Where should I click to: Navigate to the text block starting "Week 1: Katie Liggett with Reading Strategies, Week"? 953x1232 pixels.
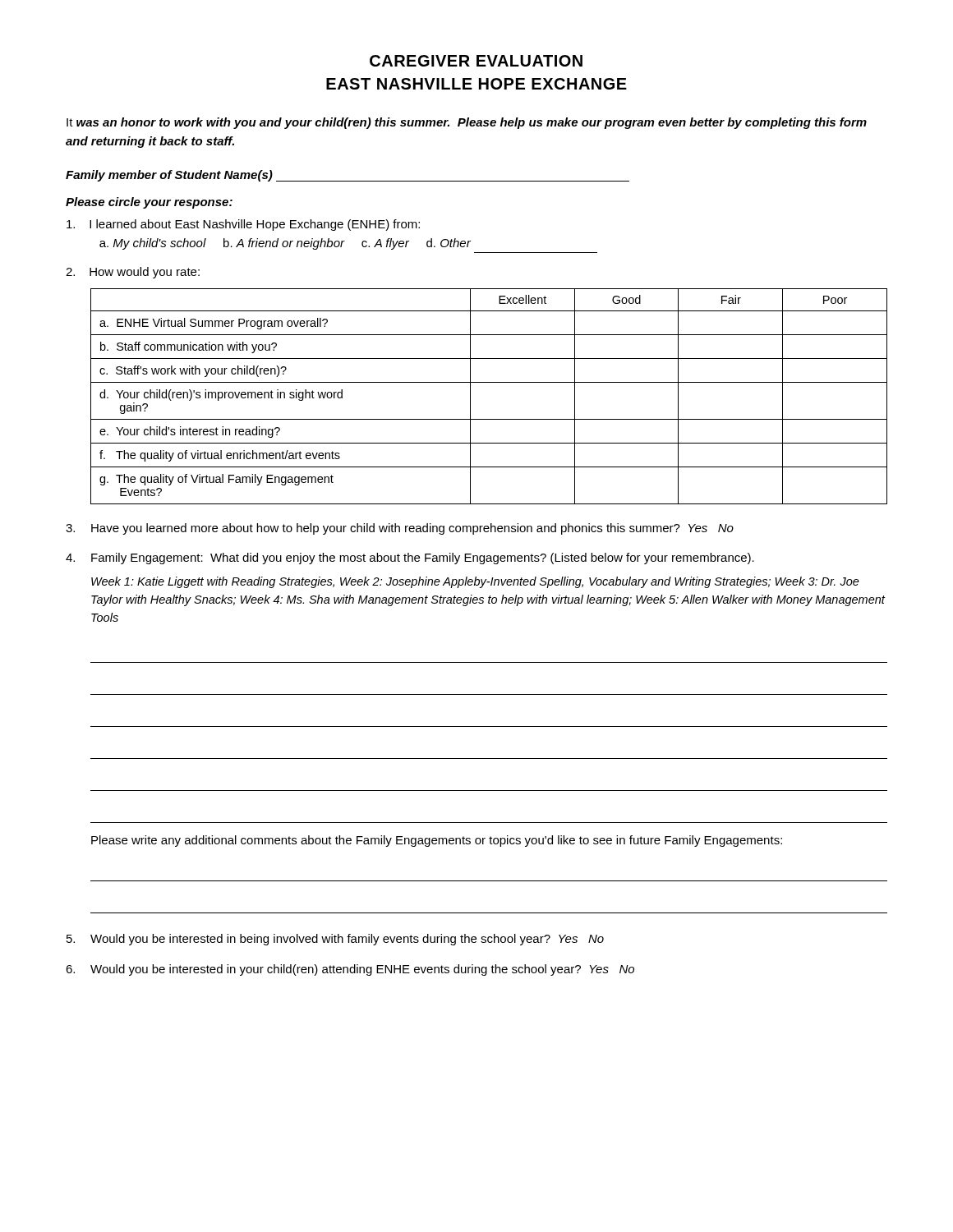488,600
